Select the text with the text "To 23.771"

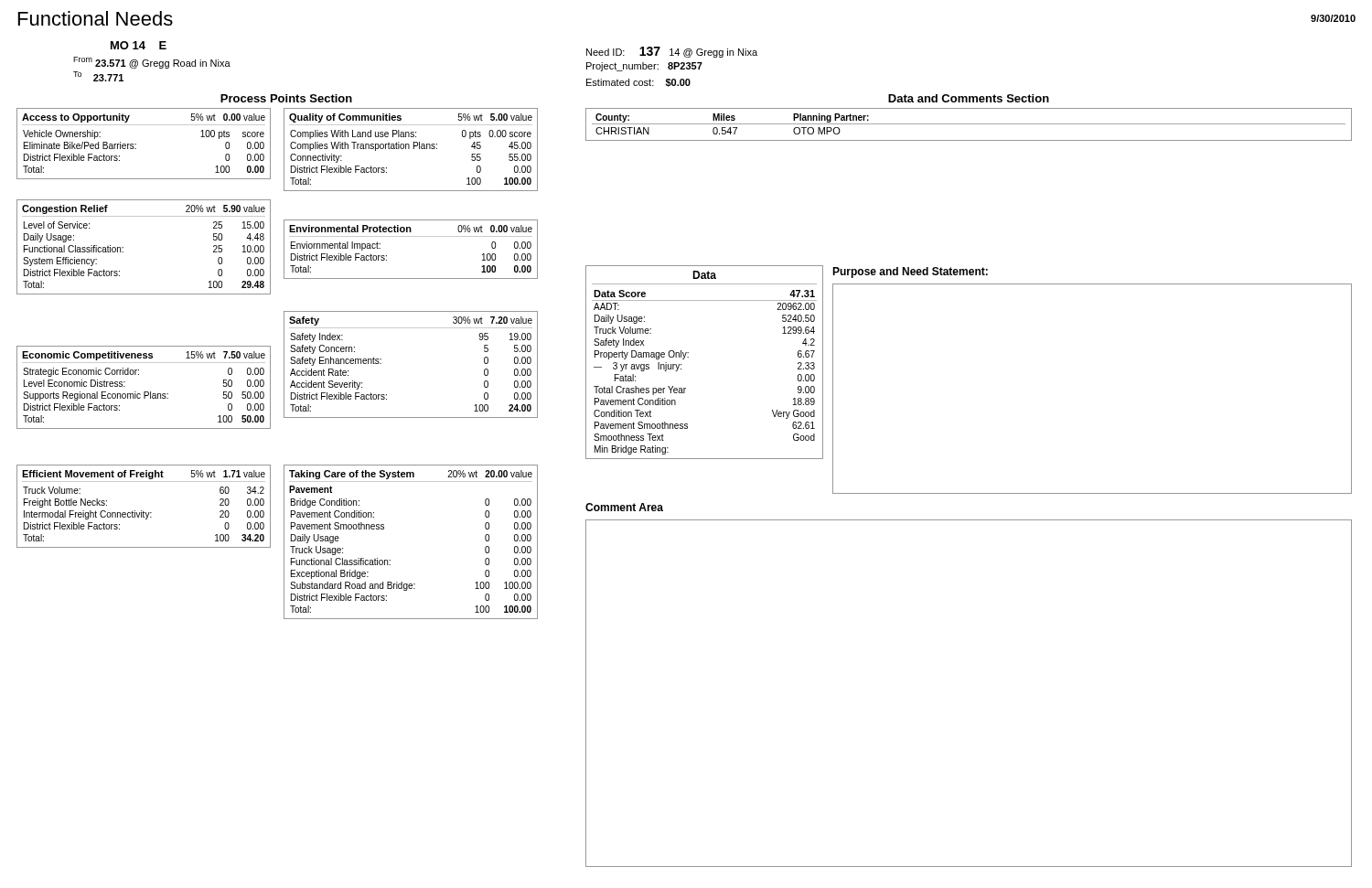pyautogui.click(x=99, y=76)
